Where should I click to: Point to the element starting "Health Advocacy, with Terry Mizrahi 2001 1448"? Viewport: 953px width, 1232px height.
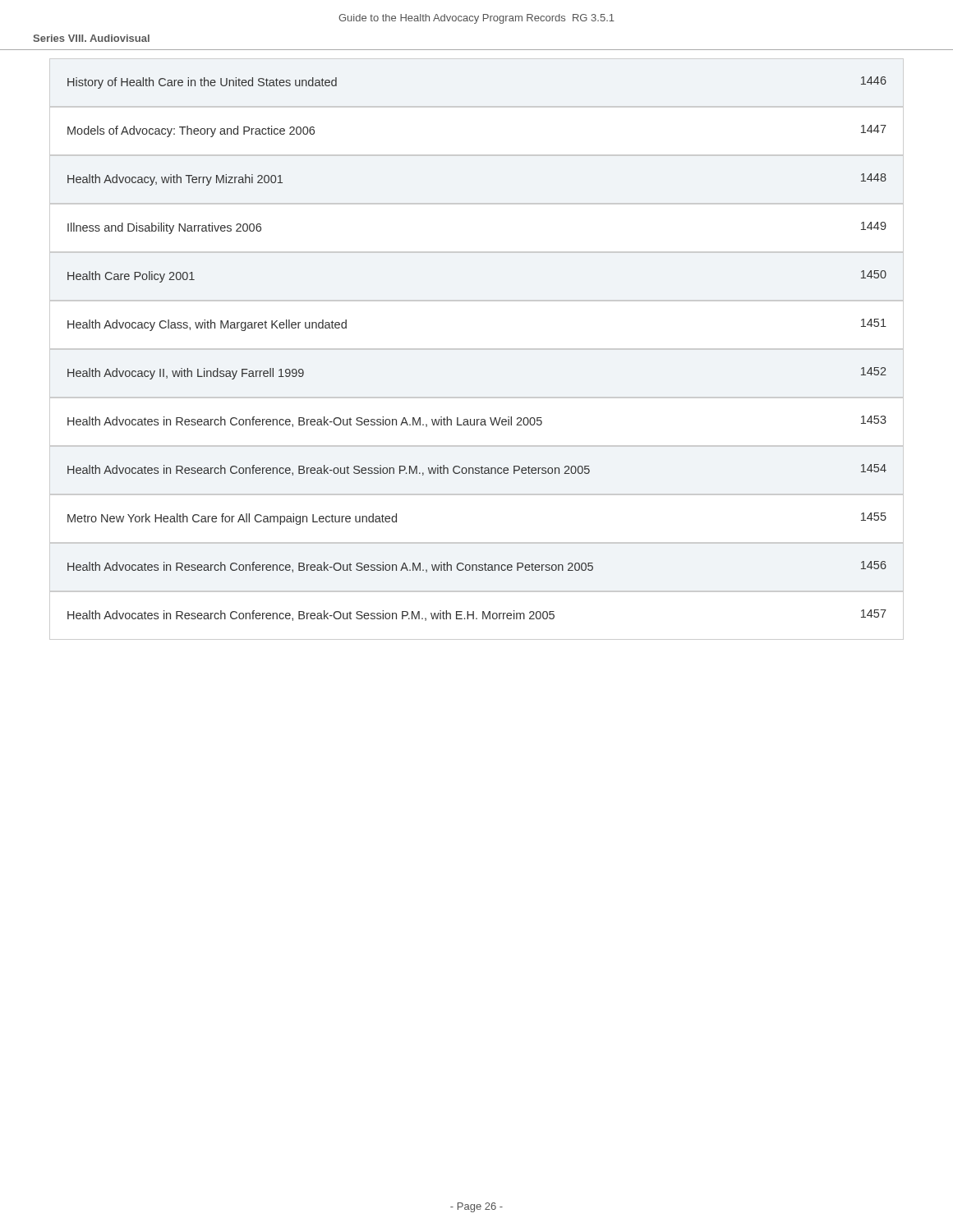click(177, 179)
